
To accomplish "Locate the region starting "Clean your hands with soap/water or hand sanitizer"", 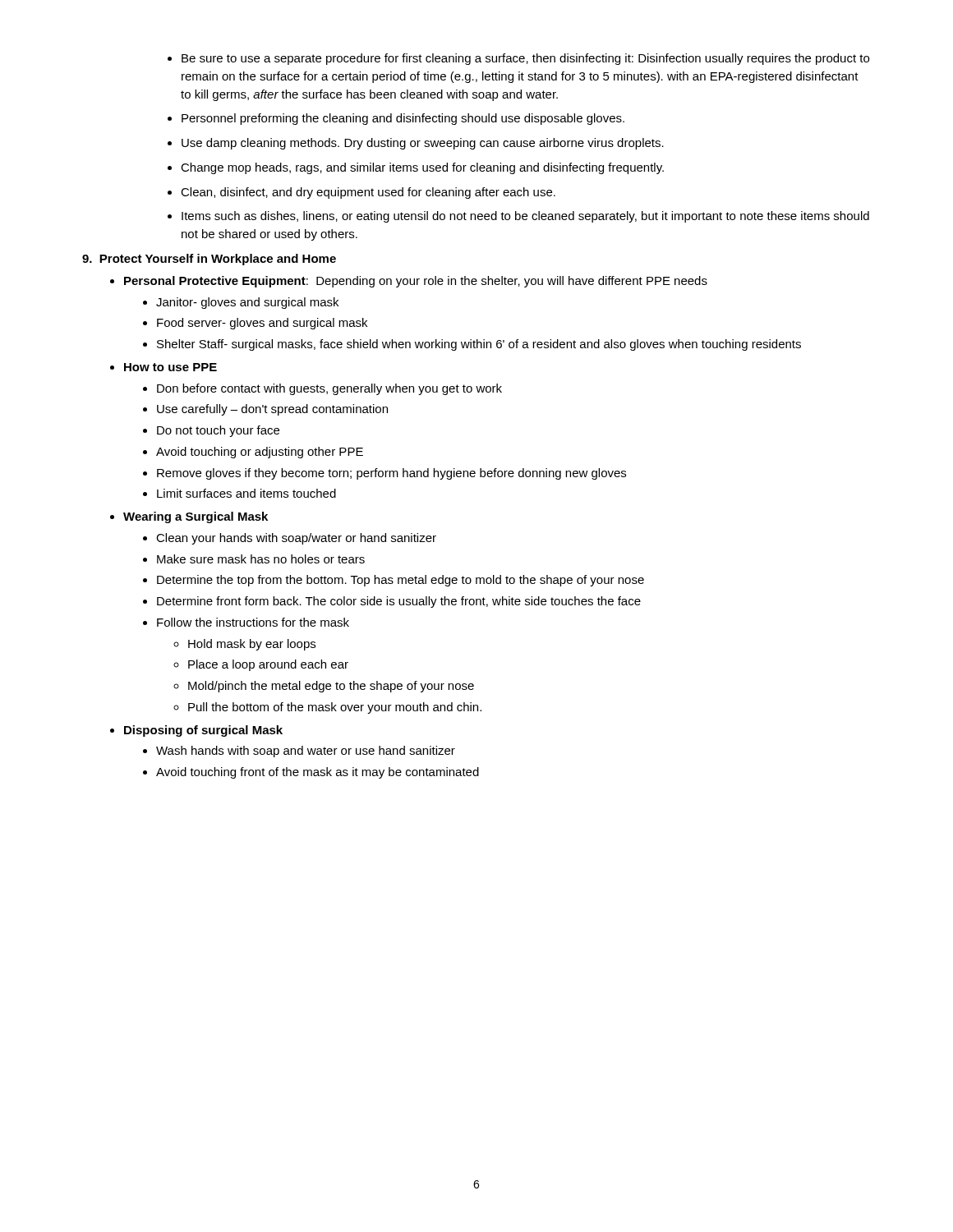I will coord(296,537).
